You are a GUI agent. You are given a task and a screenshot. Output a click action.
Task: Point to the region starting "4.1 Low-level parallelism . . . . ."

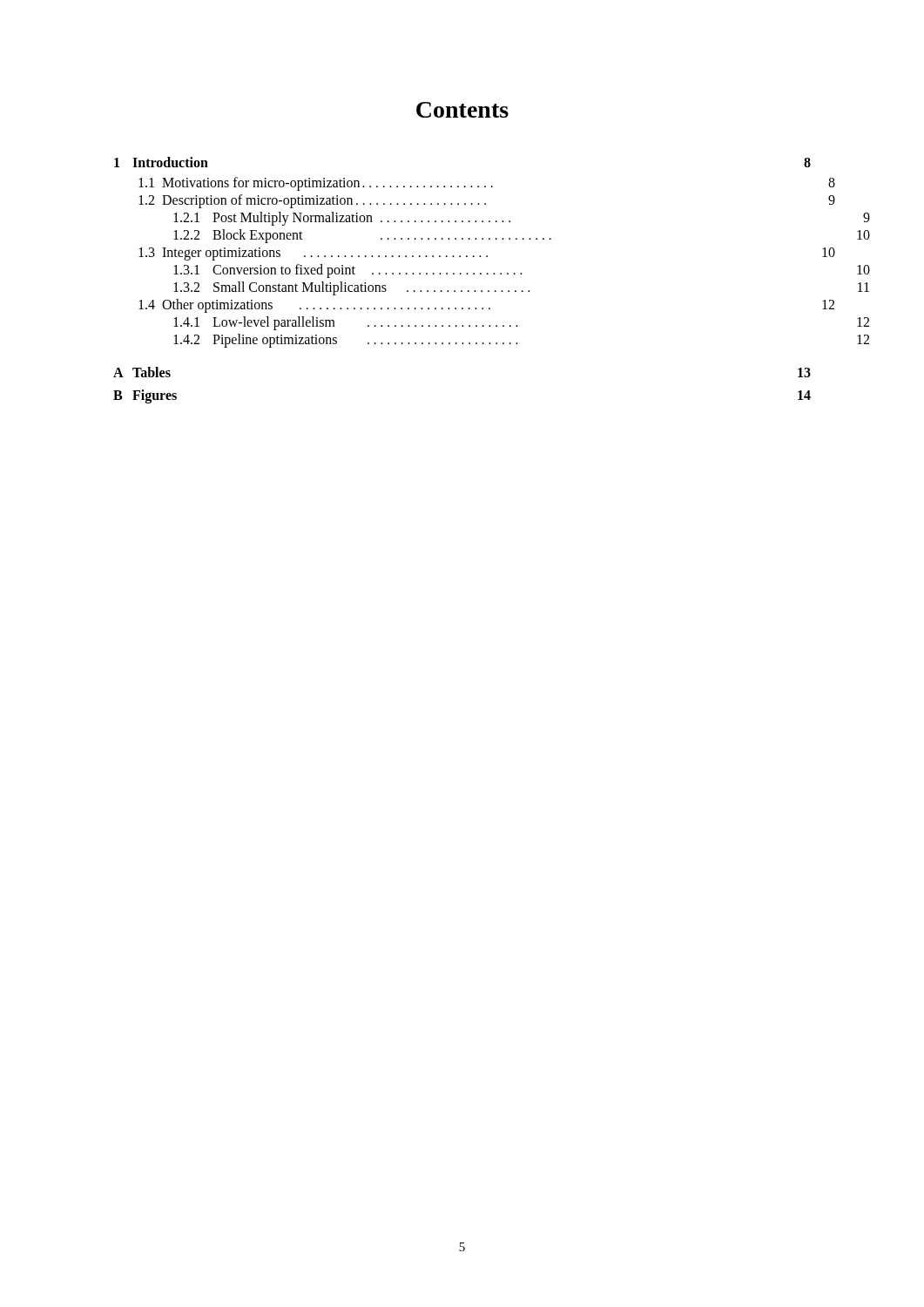point(521,322)
